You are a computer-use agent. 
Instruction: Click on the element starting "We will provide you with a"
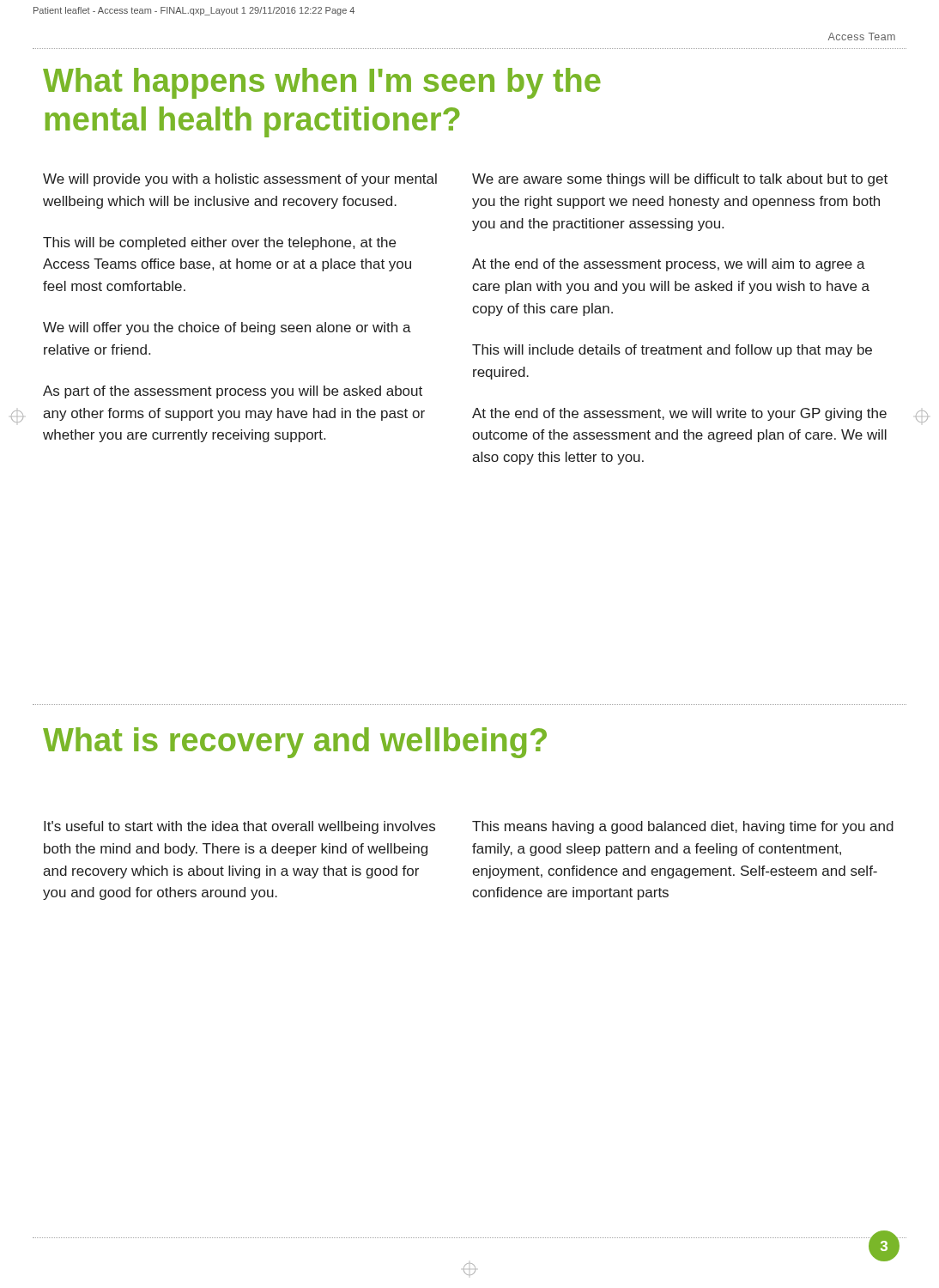240,190
